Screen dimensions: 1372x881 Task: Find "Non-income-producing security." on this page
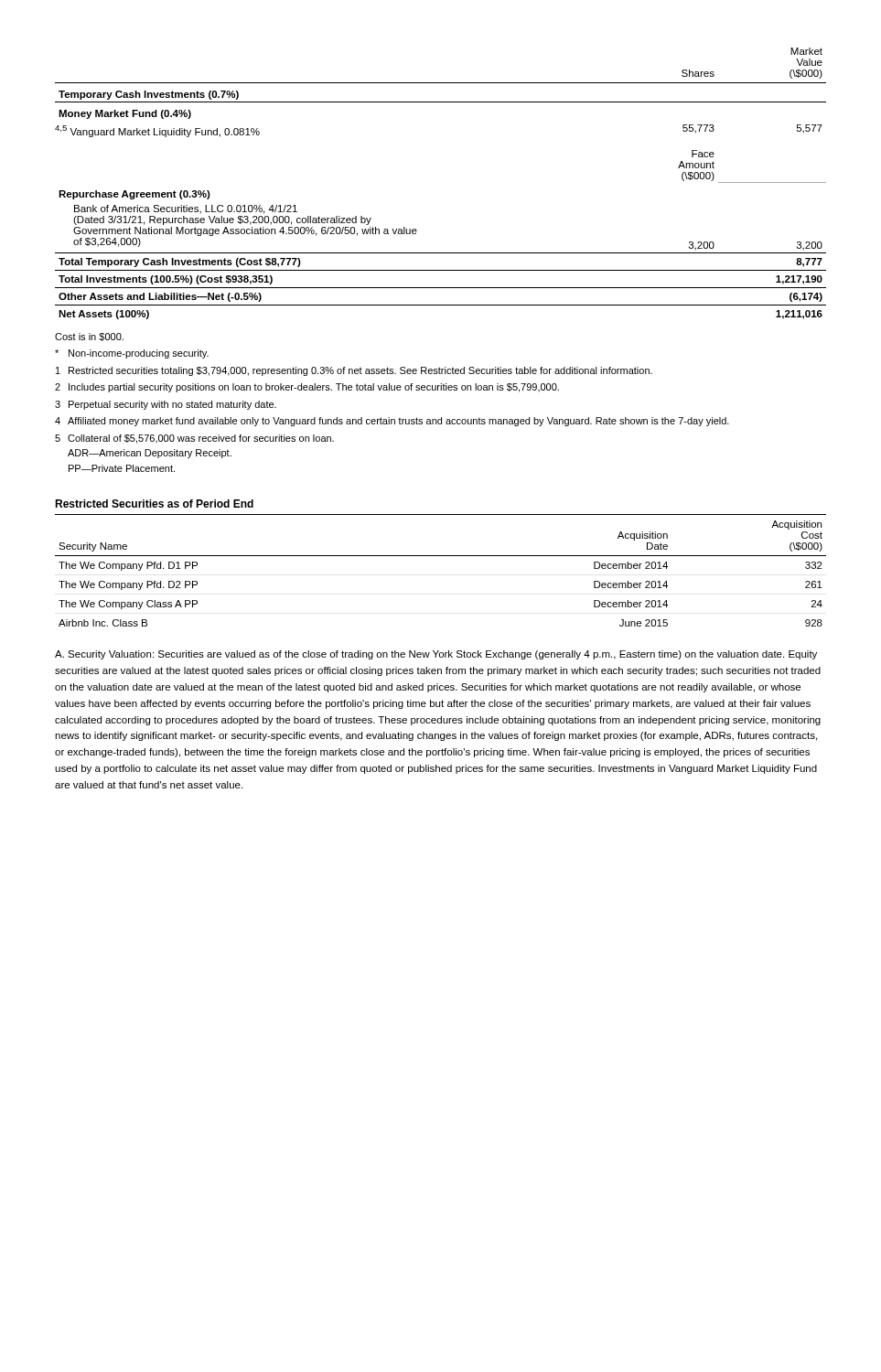pos(132,354)
